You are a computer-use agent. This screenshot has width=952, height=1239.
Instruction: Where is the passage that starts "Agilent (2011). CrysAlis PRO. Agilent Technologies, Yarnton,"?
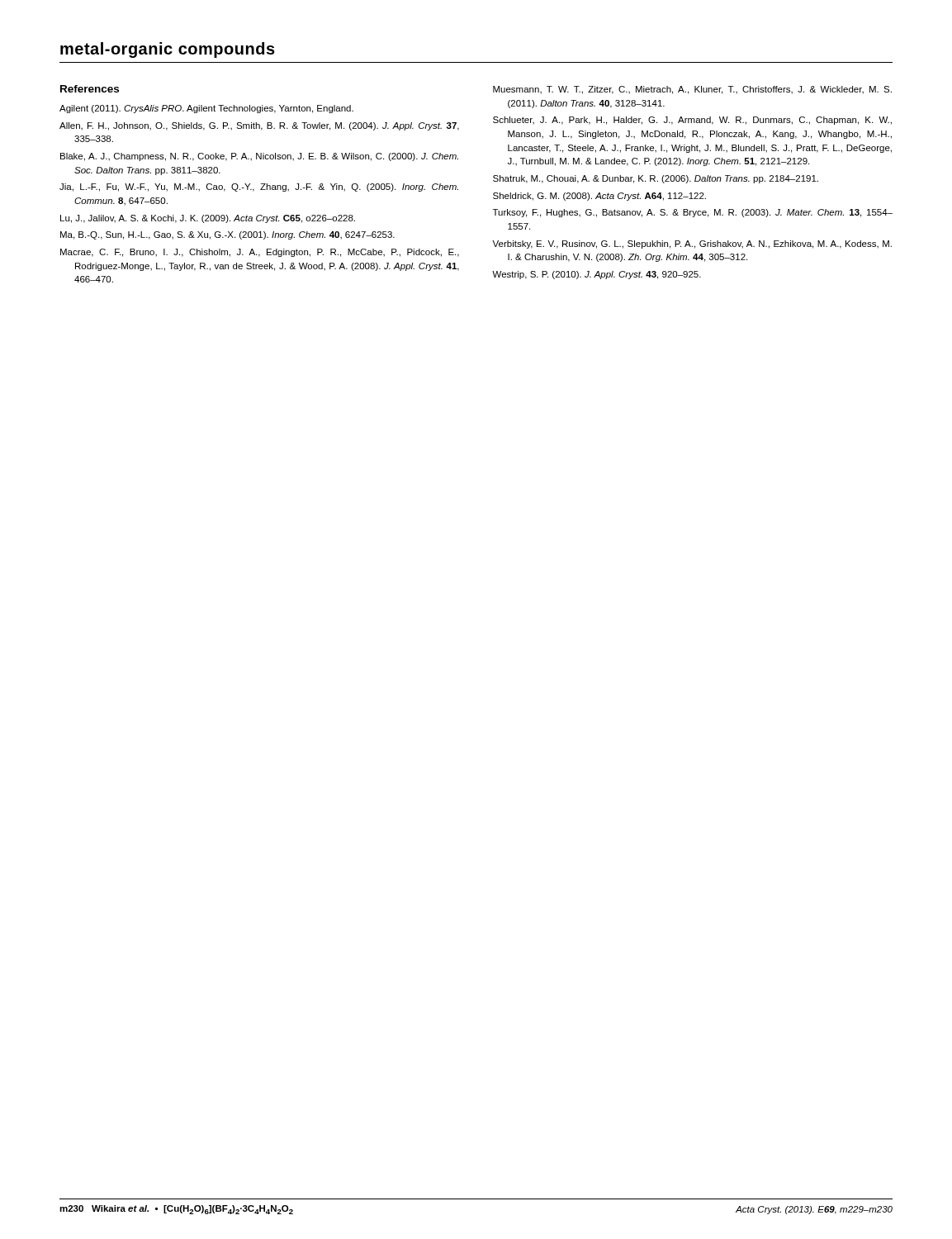pyautogui.click(x=207, y=108)
